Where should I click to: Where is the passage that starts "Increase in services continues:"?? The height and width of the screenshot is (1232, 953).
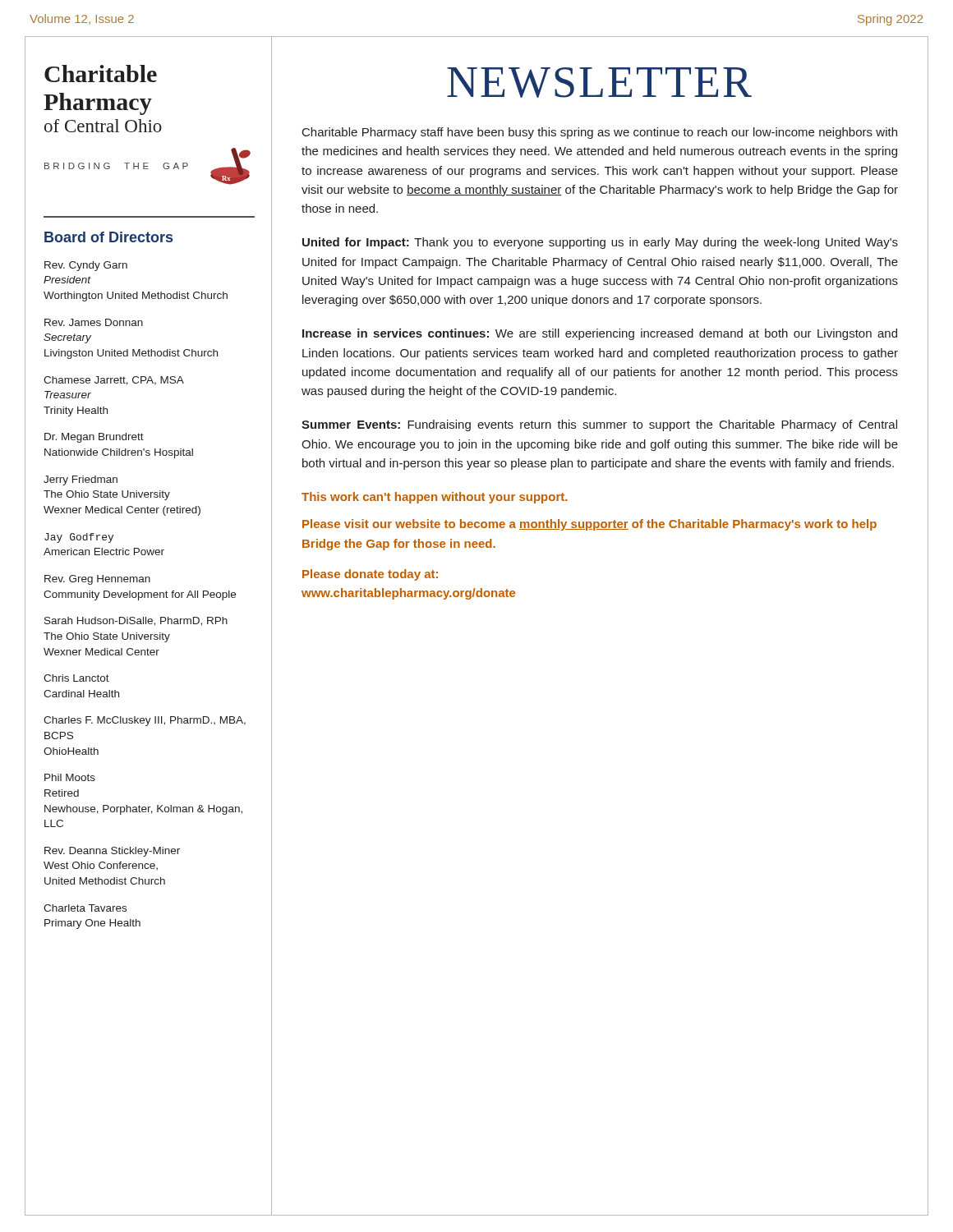pos(600,362)
